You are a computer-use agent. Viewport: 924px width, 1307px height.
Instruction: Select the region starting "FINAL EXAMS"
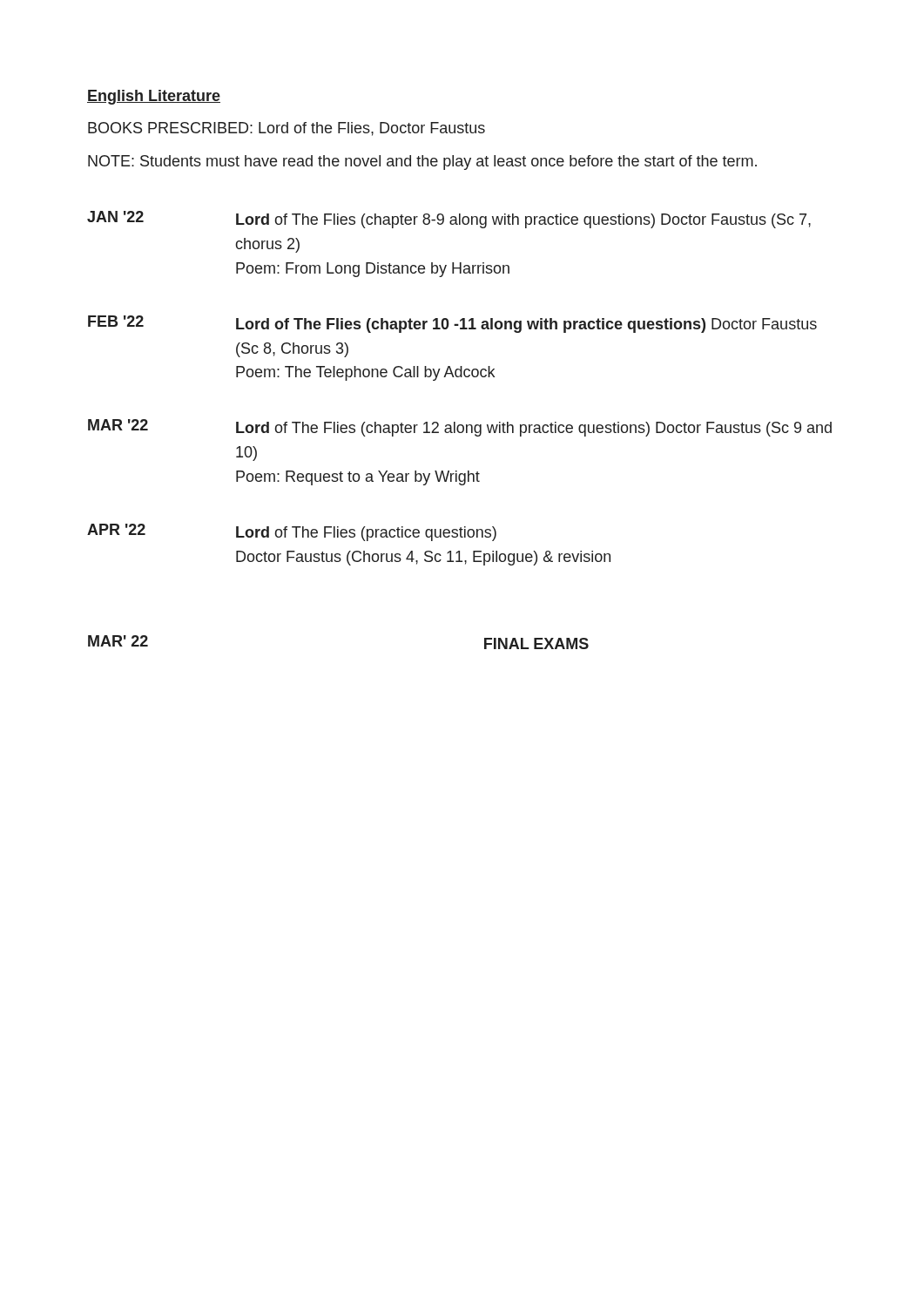click(536, 644)
